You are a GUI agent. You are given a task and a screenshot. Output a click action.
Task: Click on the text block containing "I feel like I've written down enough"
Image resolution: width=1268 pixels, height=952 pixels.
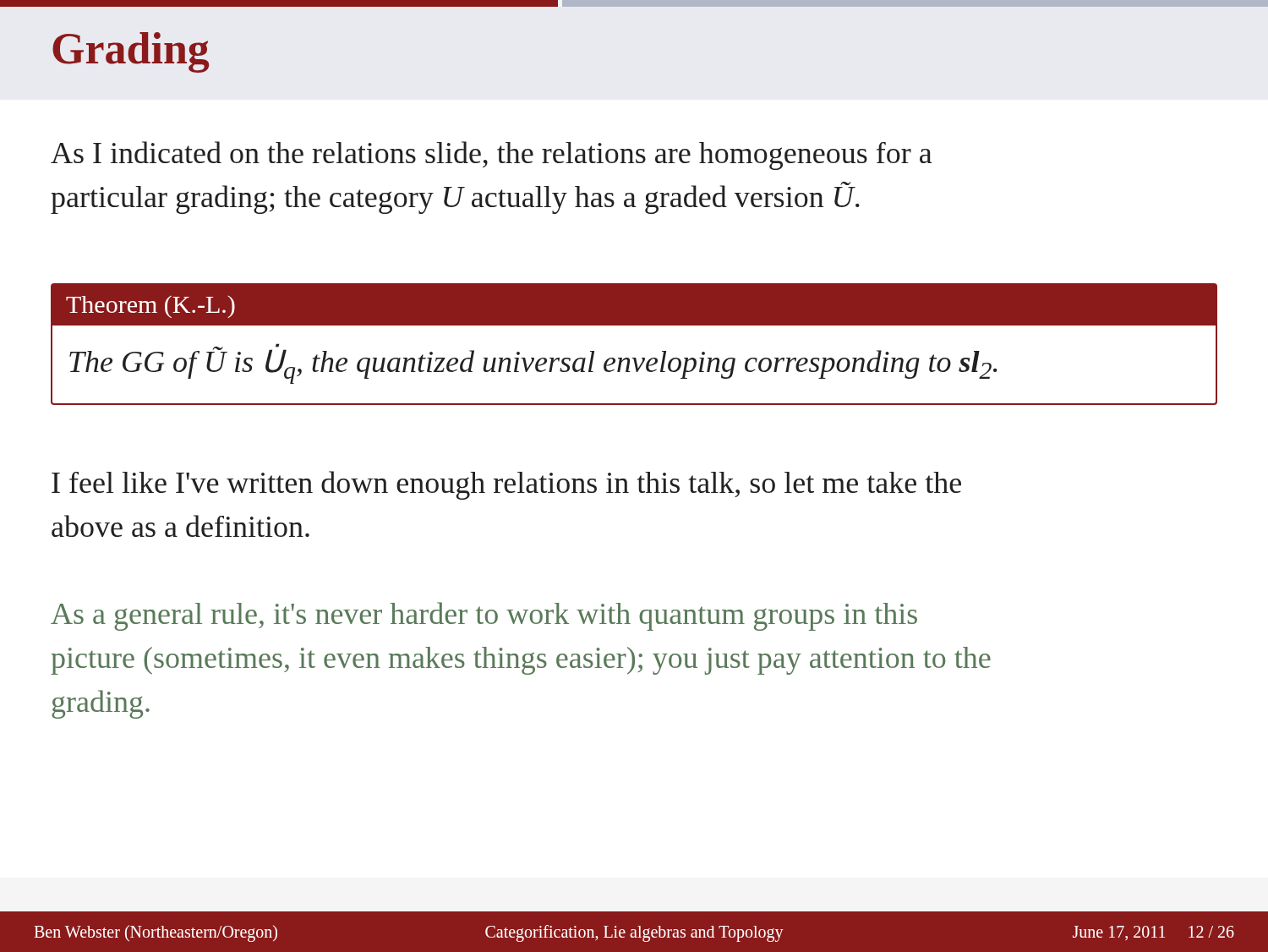tap(506, 505)
